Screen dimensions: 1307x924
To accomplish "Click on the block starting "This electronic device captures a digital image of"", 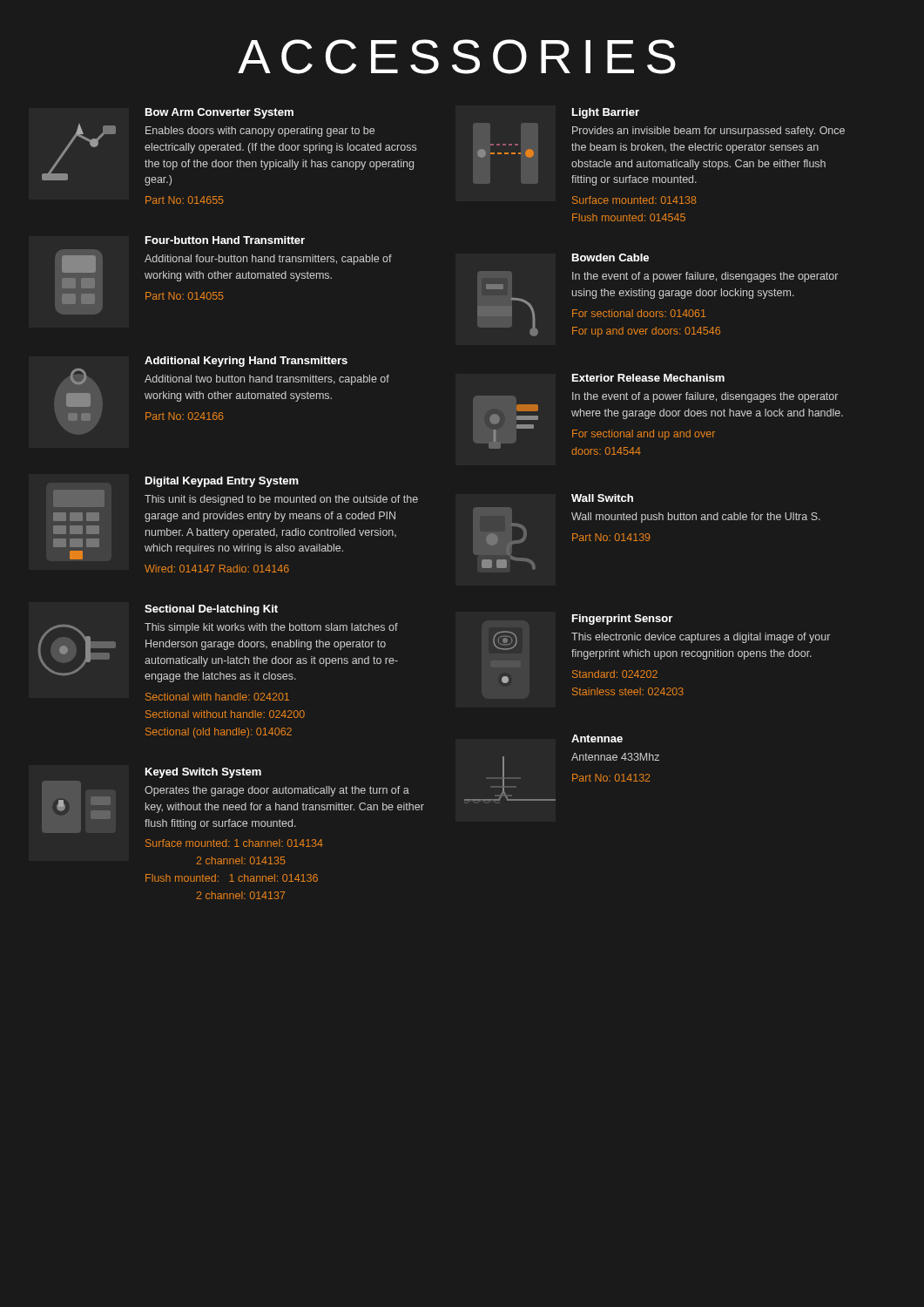I will pyautogui.click(x=701, y=645).
